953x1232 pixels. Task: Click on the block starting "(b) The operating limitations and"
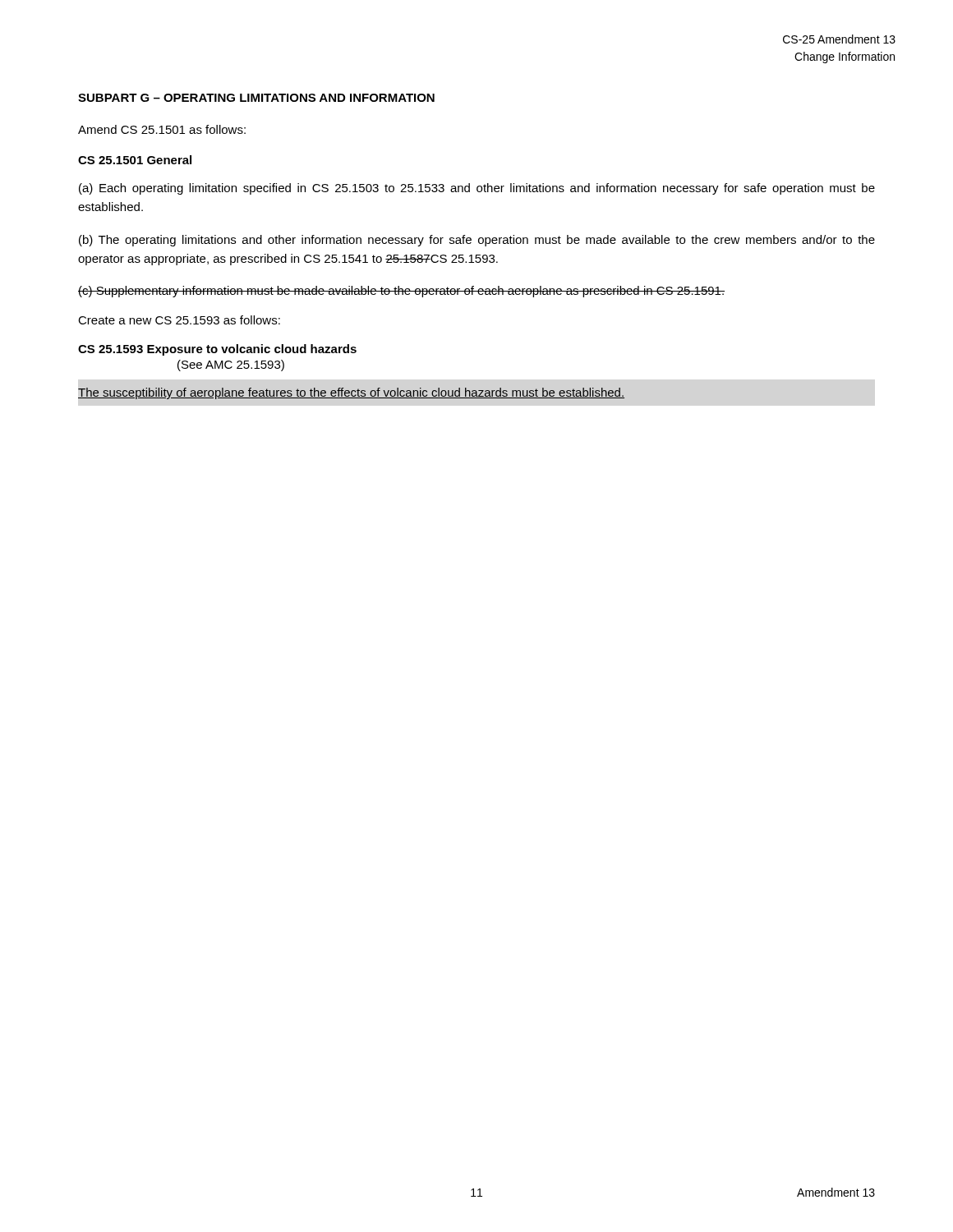click(476, 249)
